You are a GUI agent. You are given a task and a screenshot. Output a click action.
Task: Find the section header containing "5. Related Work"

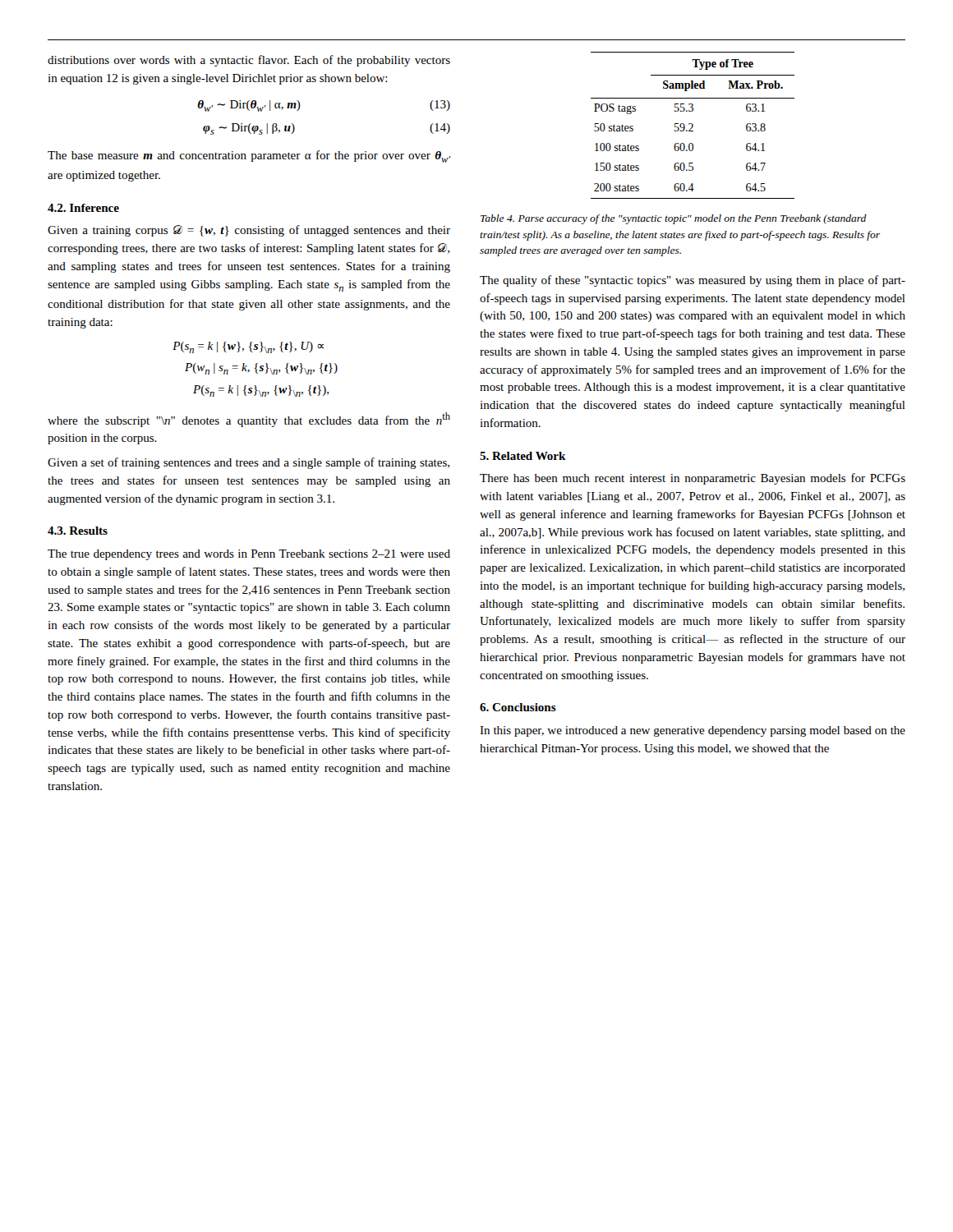523,455
